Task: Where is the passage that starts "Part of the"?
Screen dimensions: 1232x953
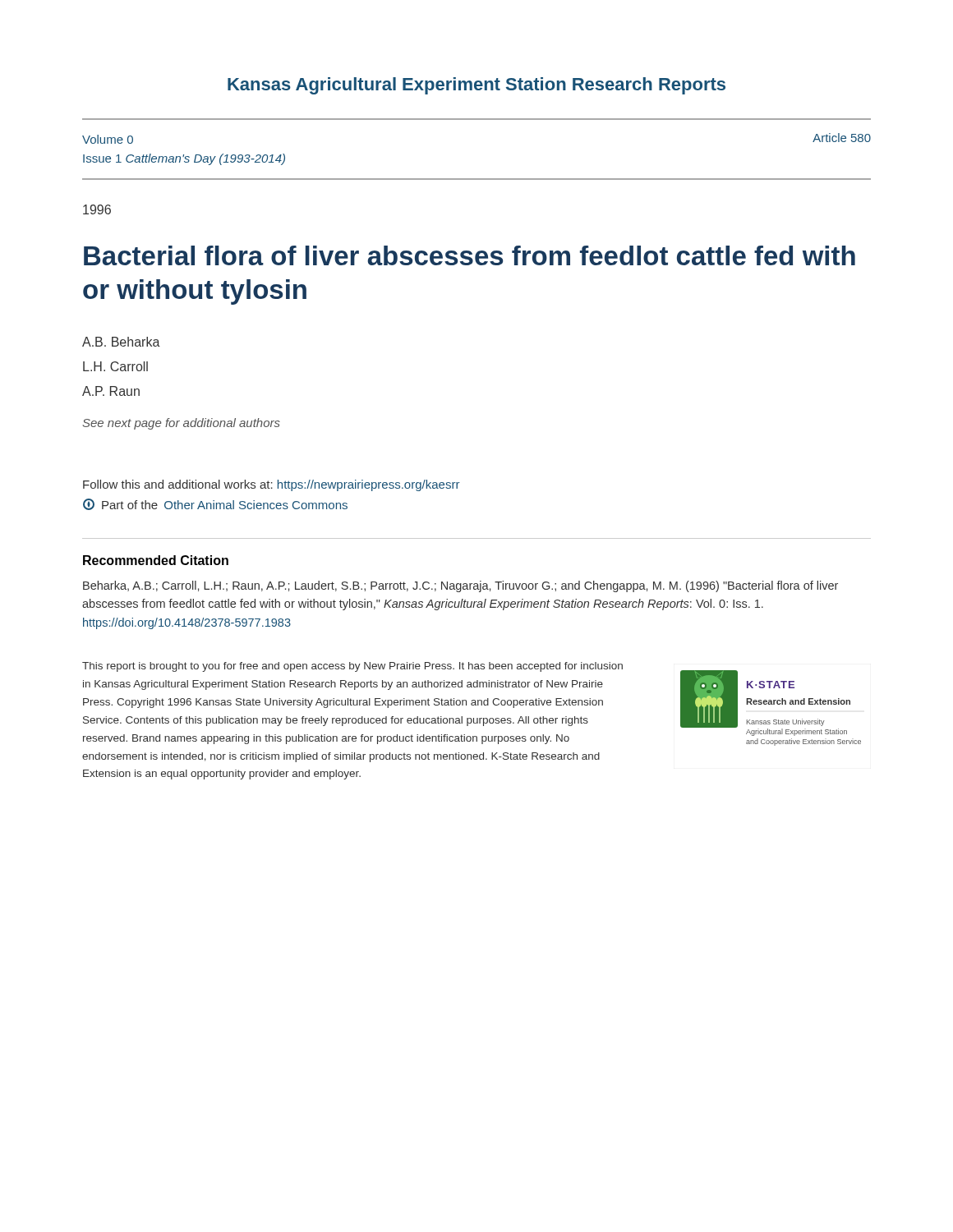Action: point(215,504)
